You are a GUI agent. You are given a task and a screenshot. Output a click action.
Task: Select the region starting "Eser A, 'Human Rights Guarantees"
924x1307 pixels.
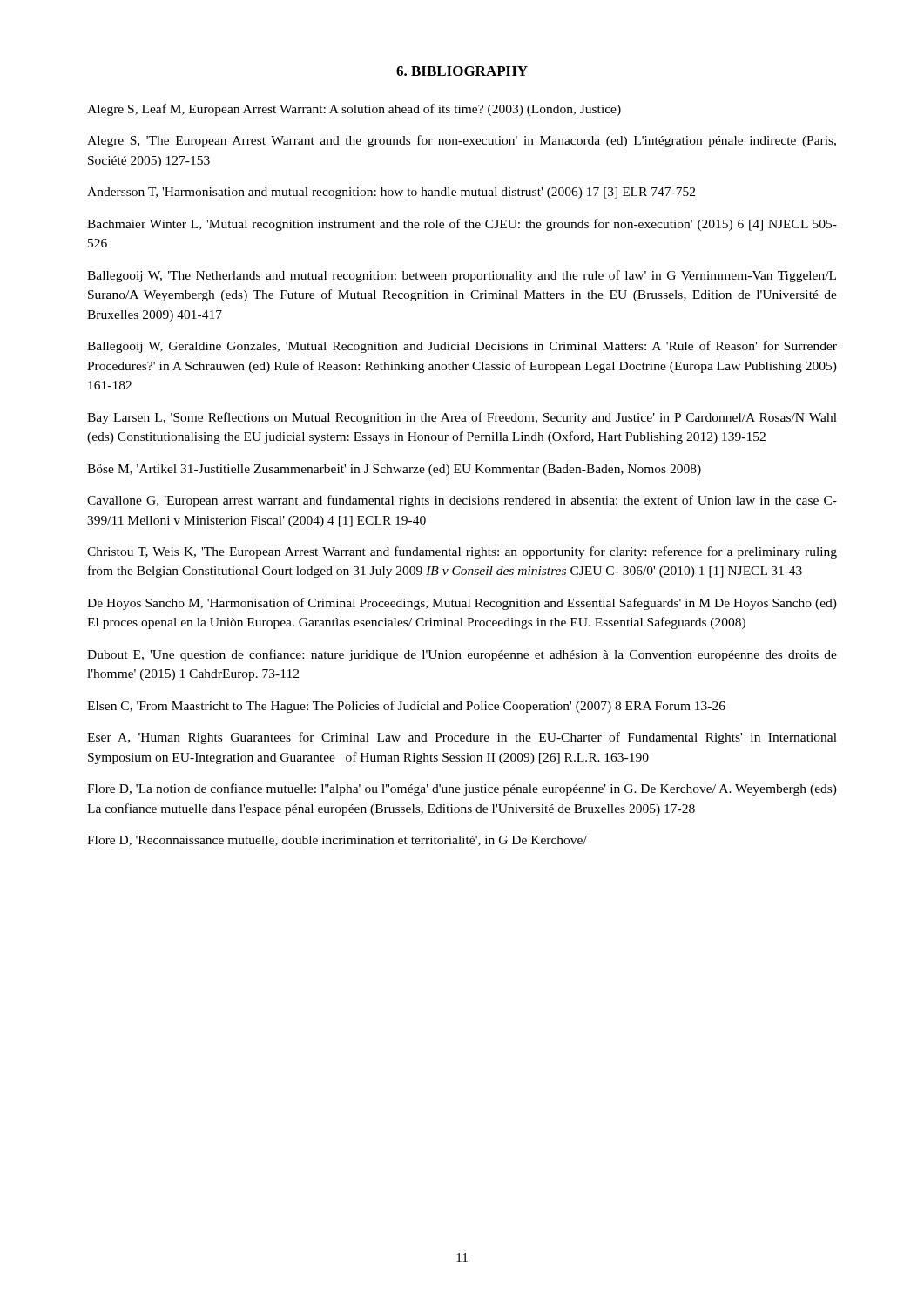pos(462,747)
